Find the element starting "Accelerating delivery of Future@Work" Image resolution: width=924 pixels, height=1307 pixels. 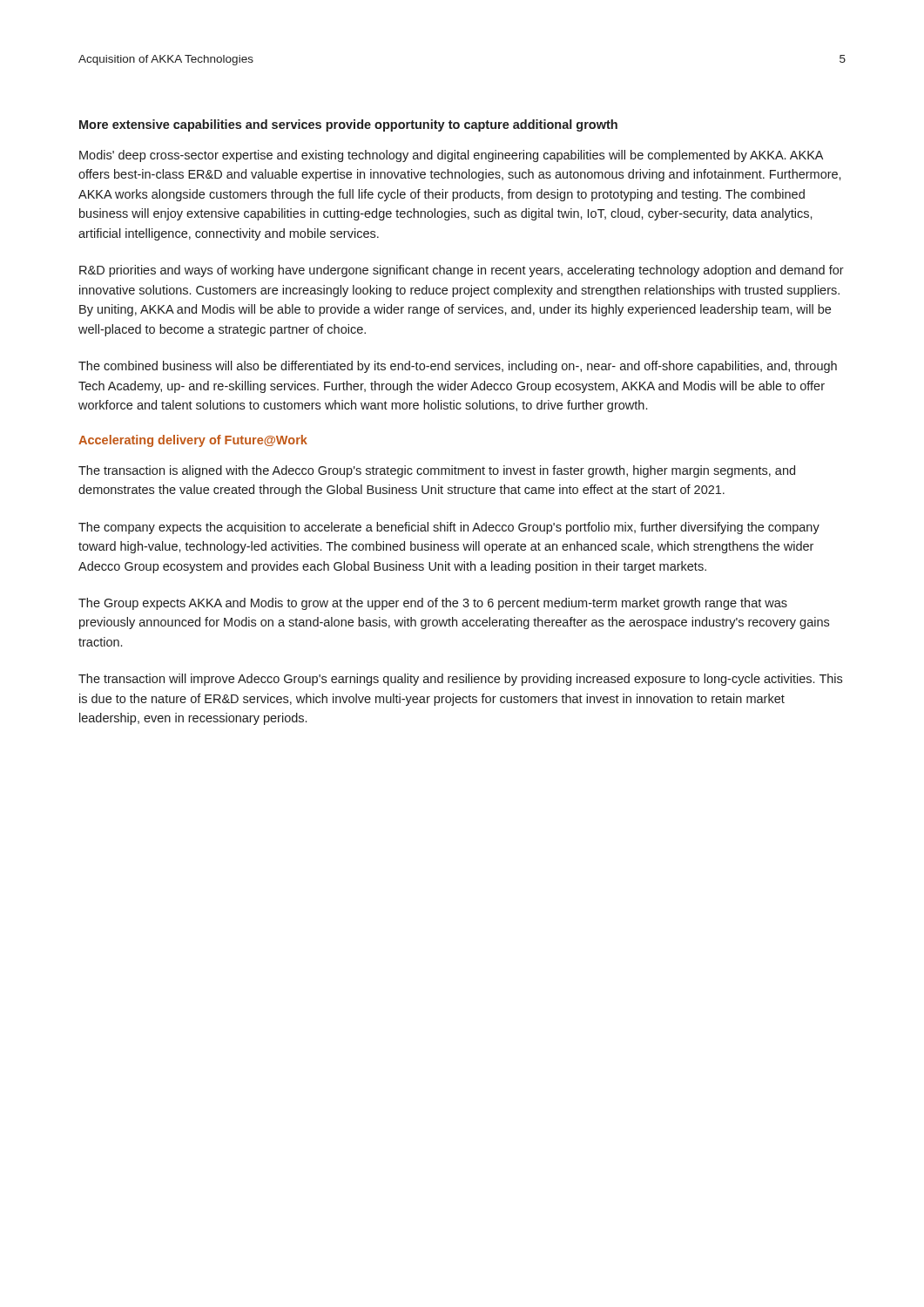pyautogui.click(x=193, y=440)
